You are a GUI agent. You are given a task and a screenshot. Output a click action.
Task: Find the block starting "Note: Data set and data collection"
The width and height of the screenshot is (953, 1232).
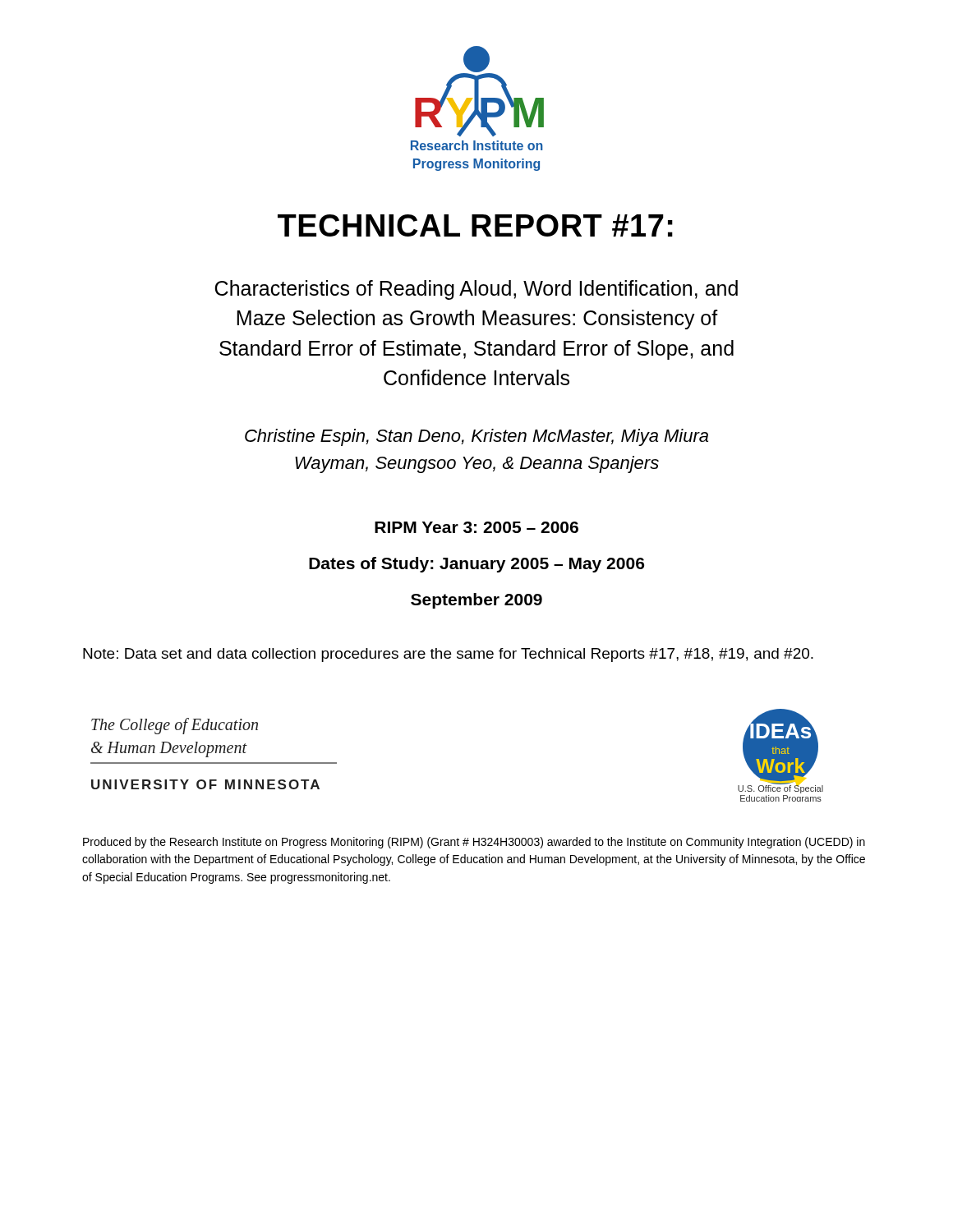pyautogui.click(x=448, y=653)
